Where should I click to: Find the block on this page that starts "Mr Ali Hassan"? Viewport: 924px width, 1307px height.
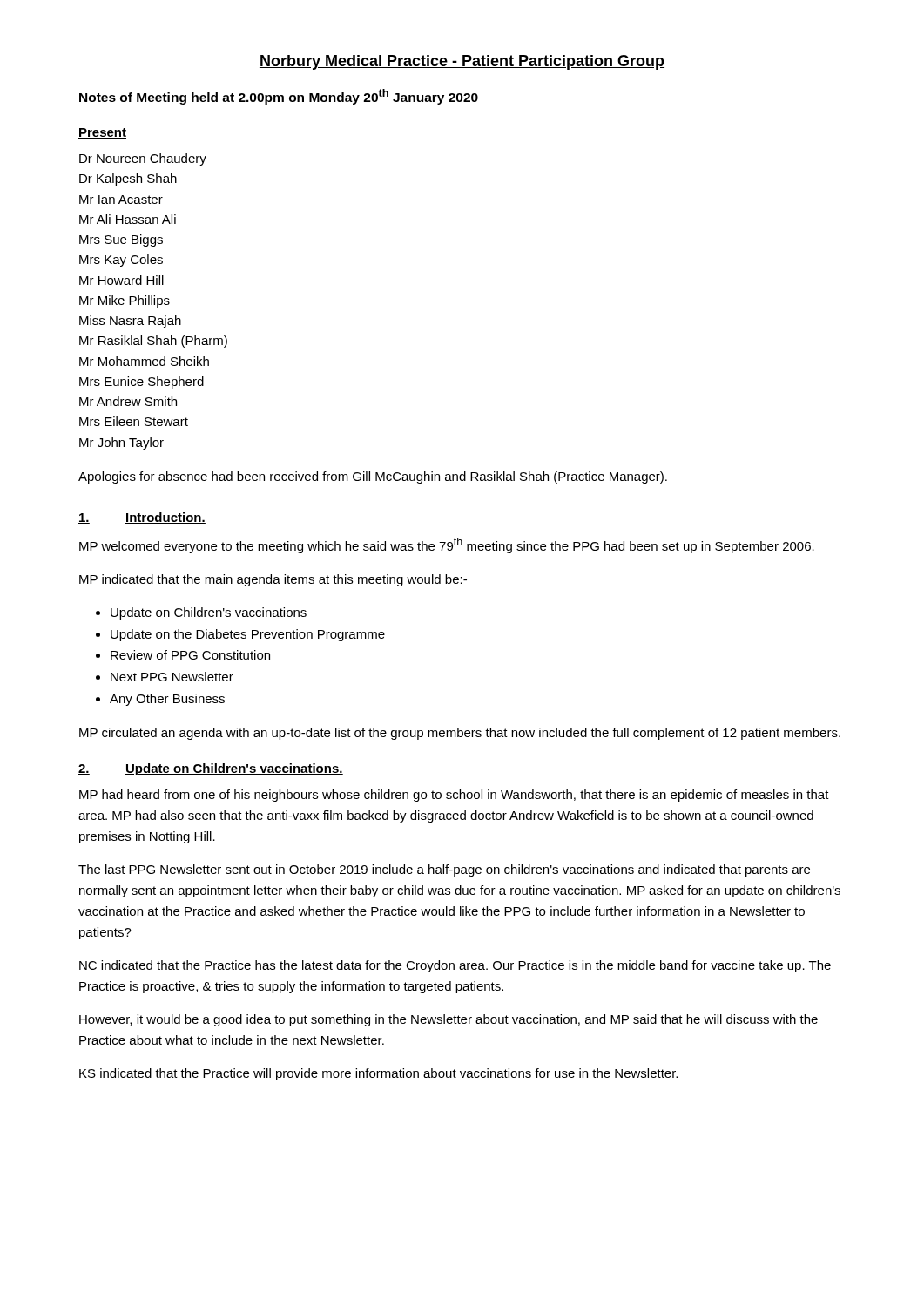(x=127, y=219)
